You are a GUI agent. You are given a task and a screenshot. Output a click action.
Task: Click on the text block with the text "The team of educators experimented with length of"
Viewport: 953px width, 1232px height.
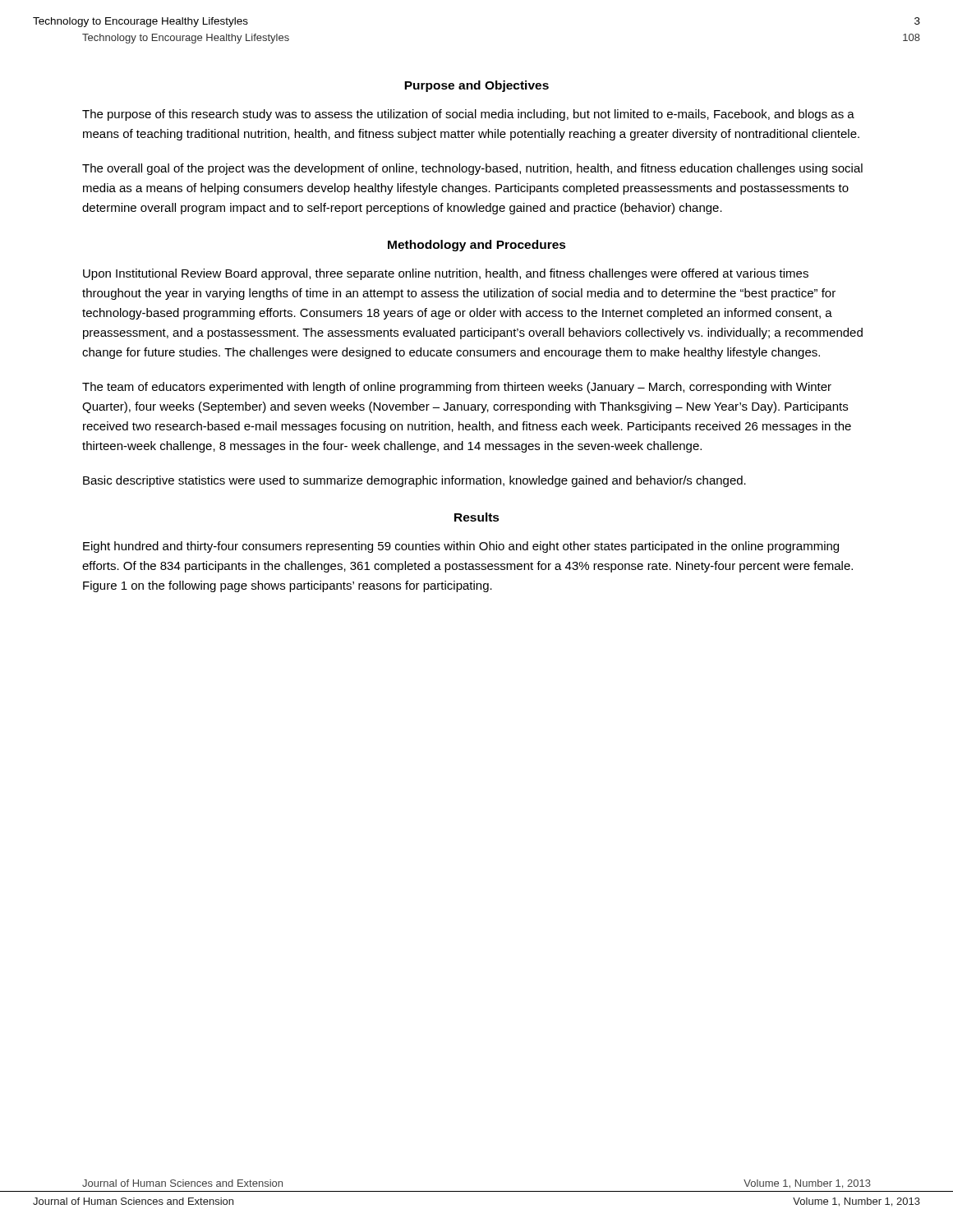coord(467,416)
